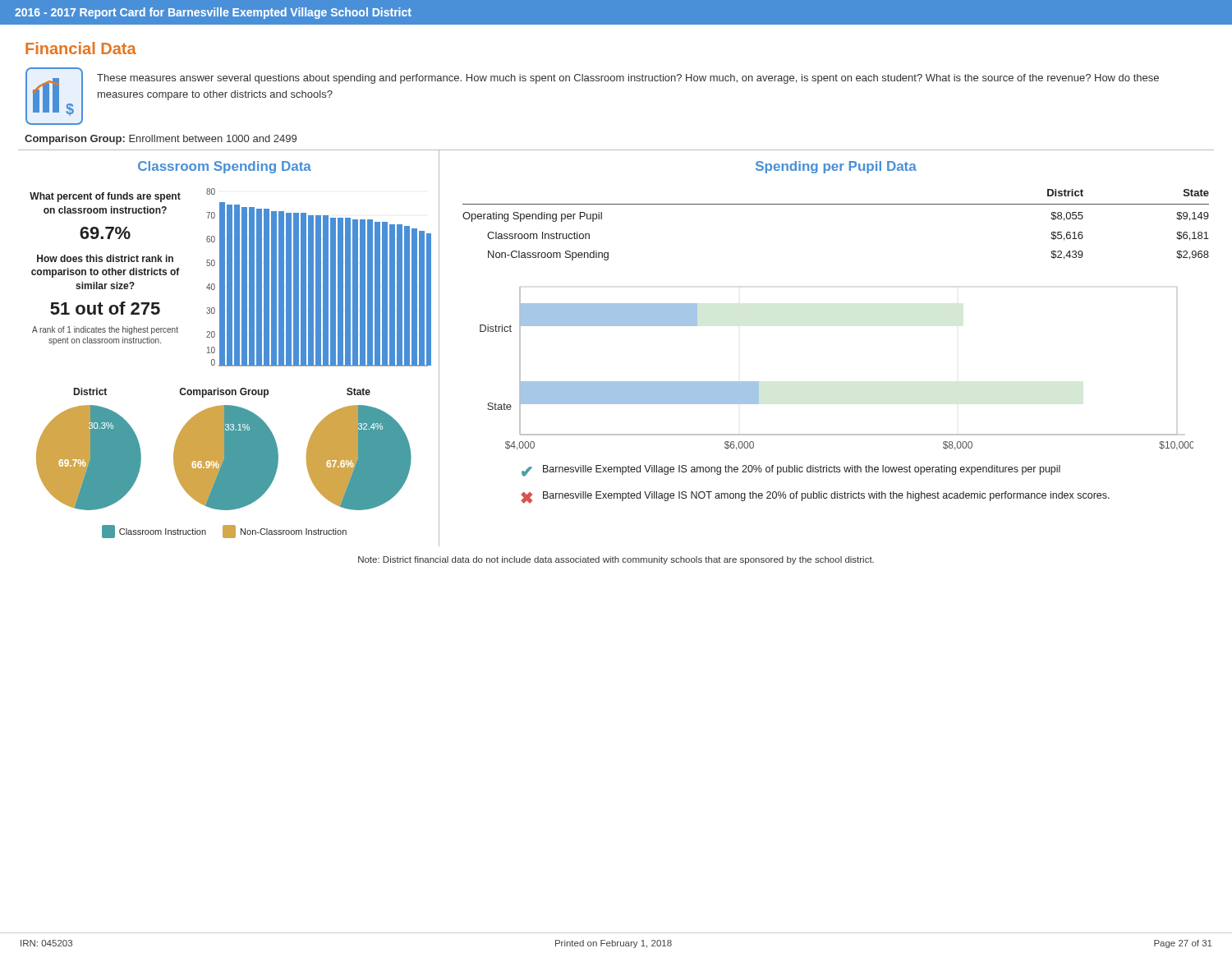Click the passage that begins "These measures answer"

coord(628,86)
